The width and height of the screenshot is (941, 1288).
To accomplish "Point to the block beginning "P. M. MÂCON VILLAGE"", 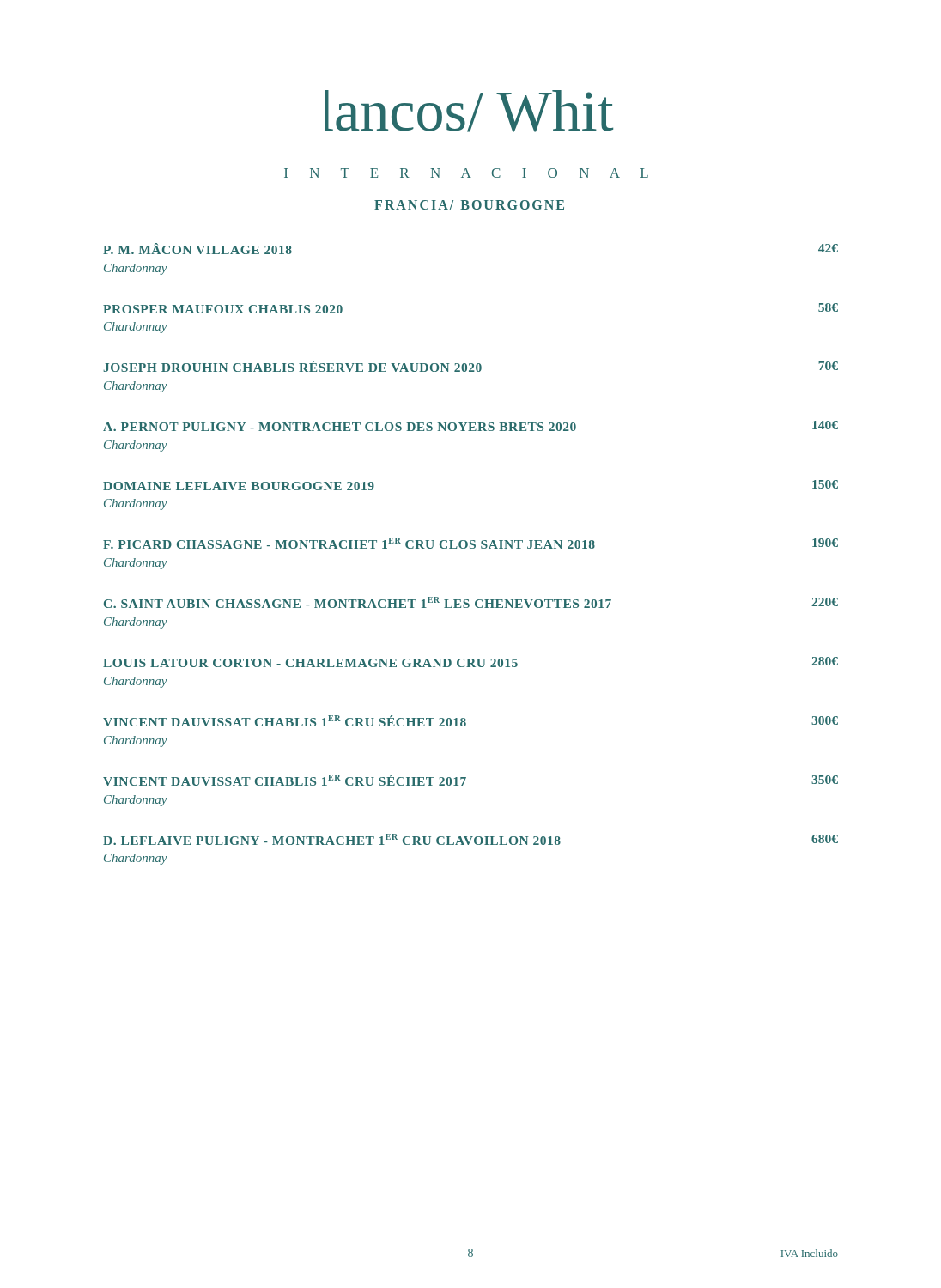I will (x=200, y=249).
